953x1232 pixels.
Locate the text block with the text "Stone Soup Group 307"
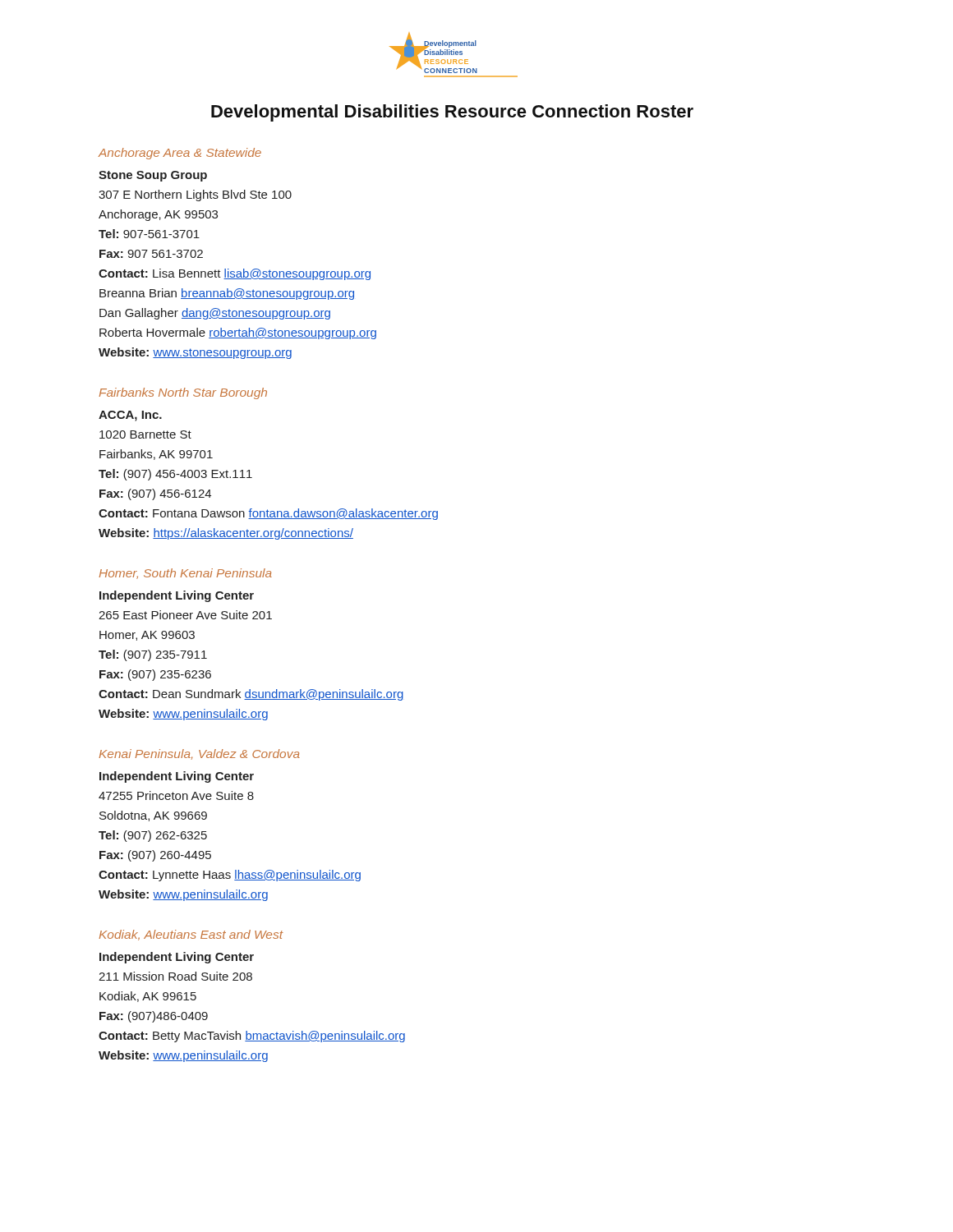(153, 176)
